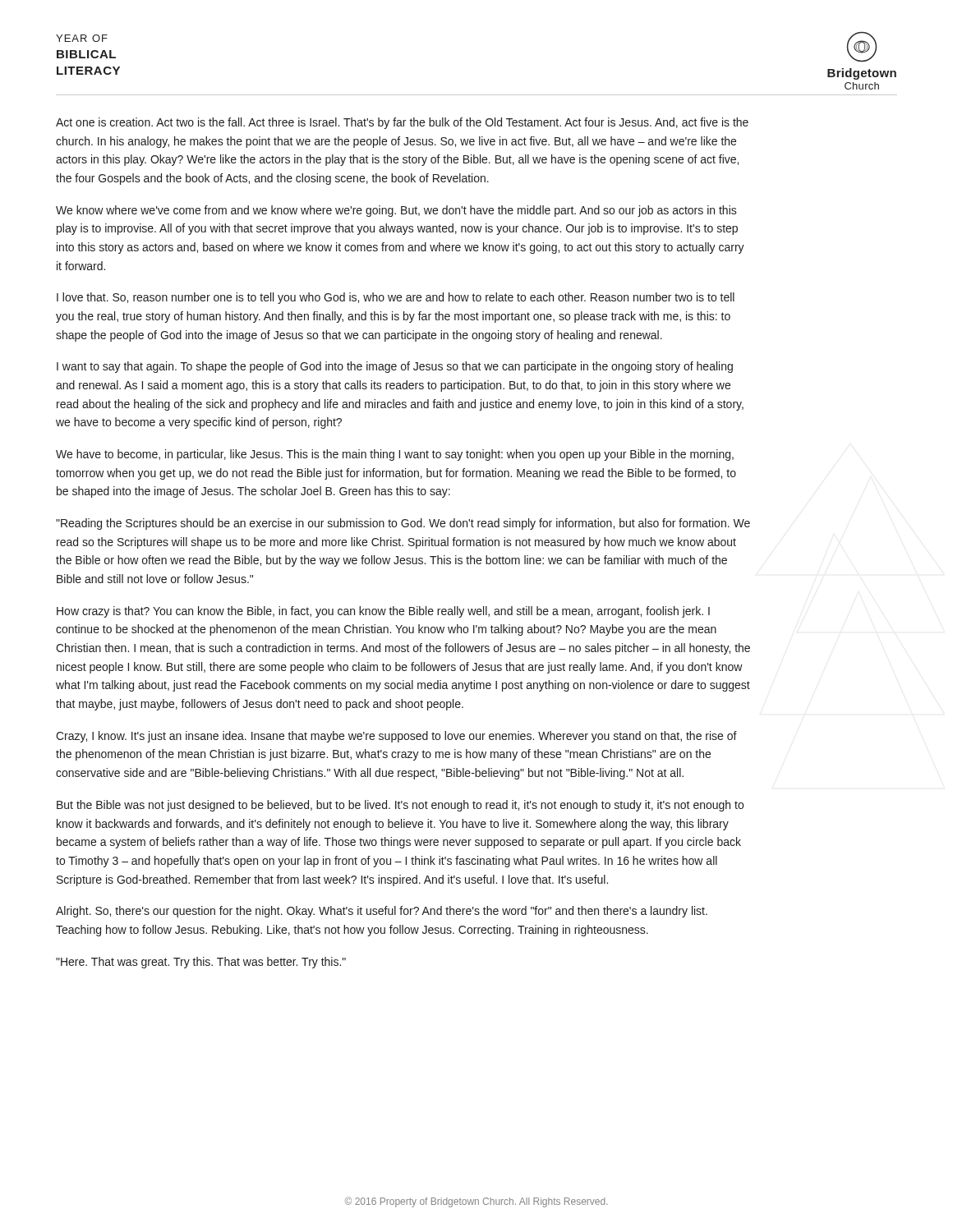
Task: Point to the block beginning "I want to say that"
Action: click(x=400, y=395)
